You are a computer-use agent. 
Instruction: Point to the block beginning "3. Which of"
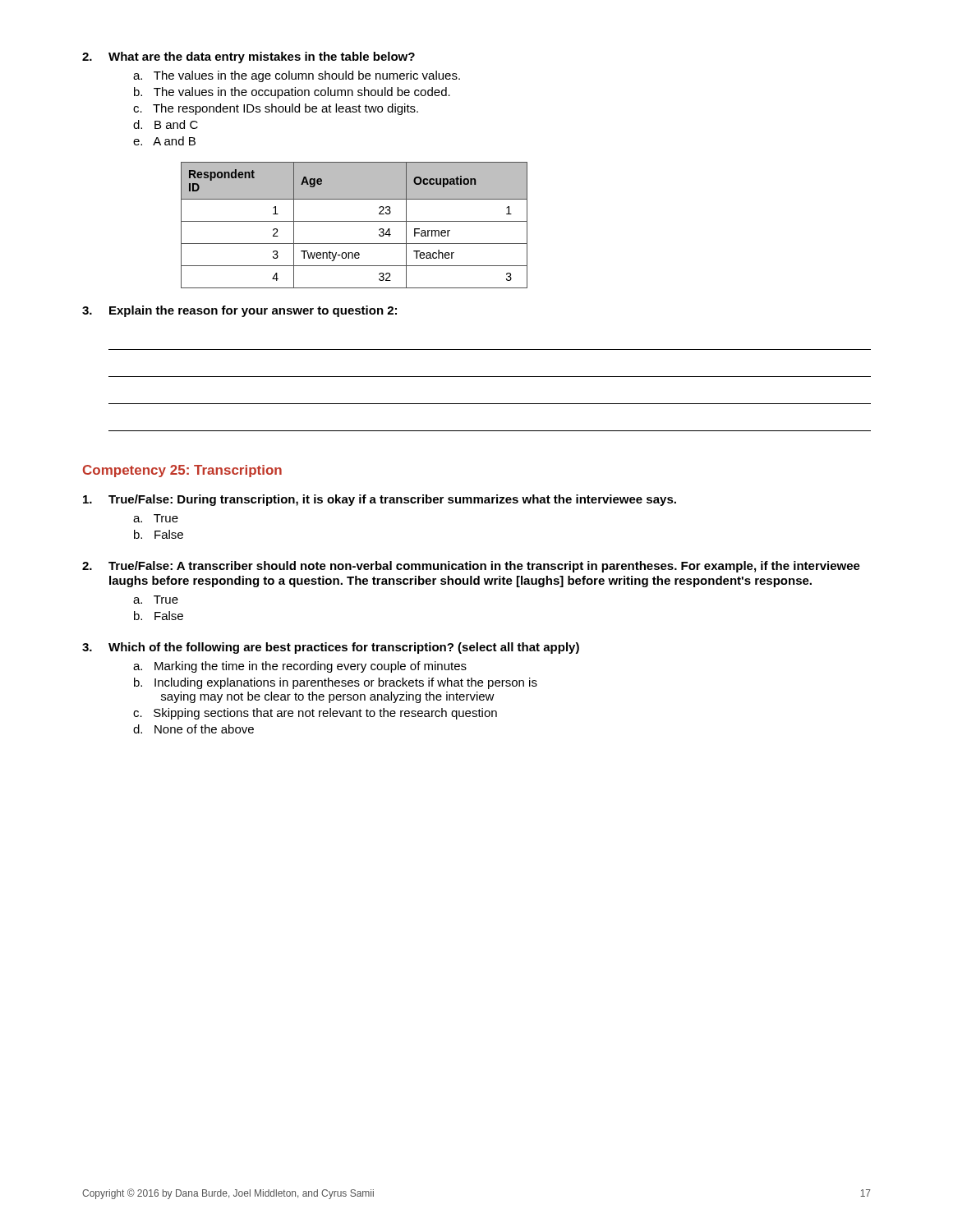(476, 689)
